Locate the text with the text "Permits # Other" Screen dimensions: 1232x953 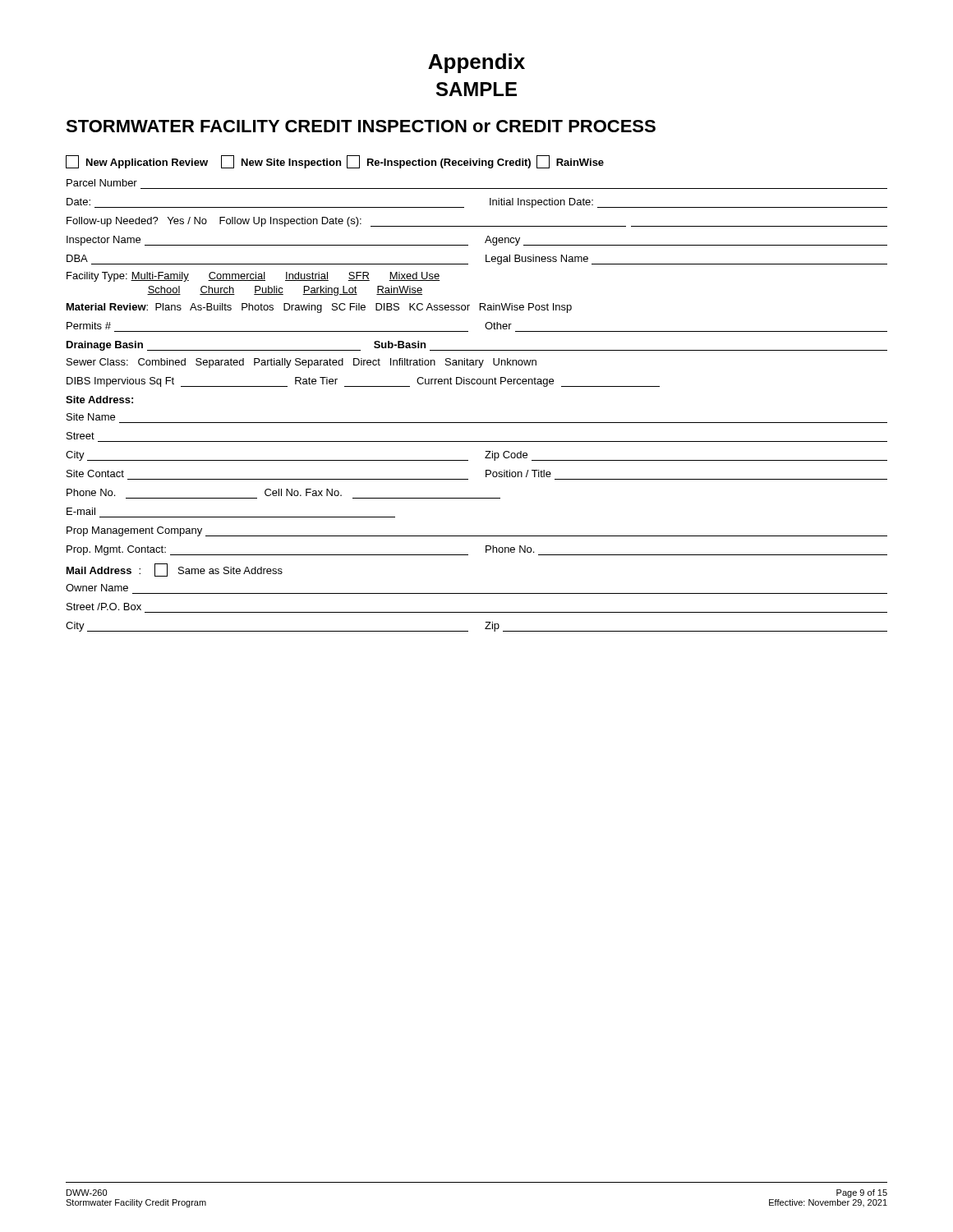pos(476,325)
